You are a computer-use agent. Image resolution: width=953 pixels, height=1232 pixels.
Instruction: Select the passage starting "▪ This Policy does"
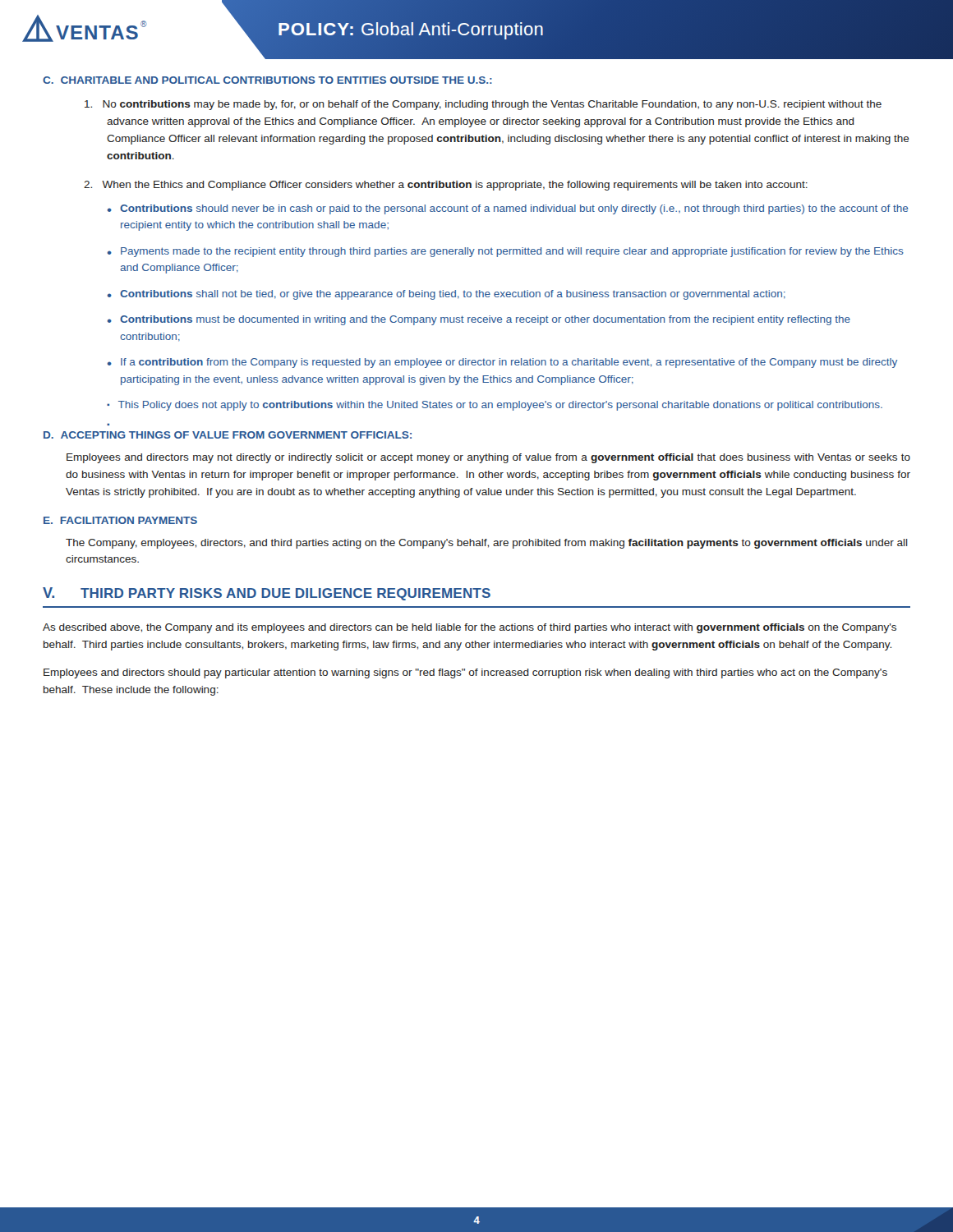495,405
